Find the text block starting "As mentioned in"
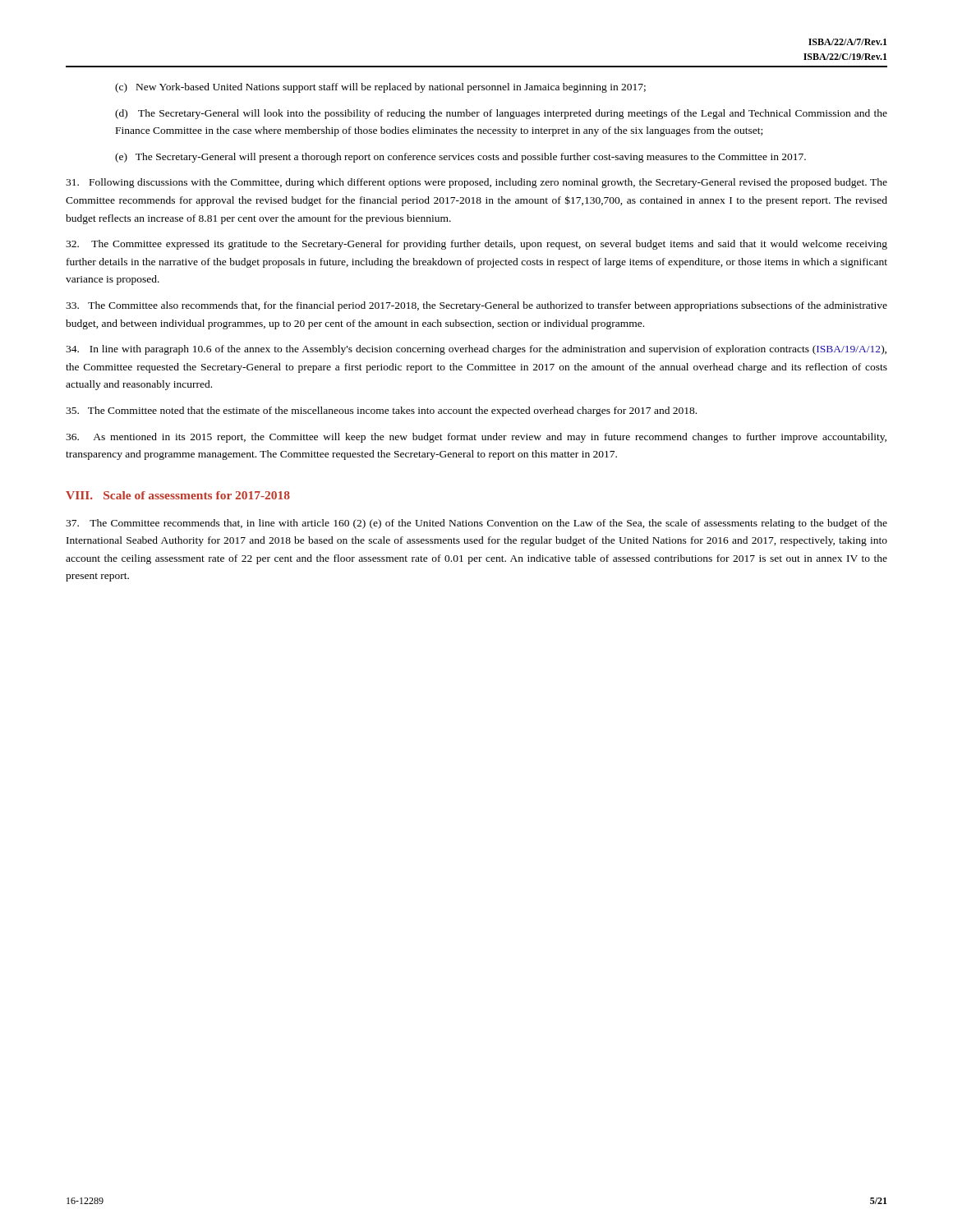 (x=476, y=445)
